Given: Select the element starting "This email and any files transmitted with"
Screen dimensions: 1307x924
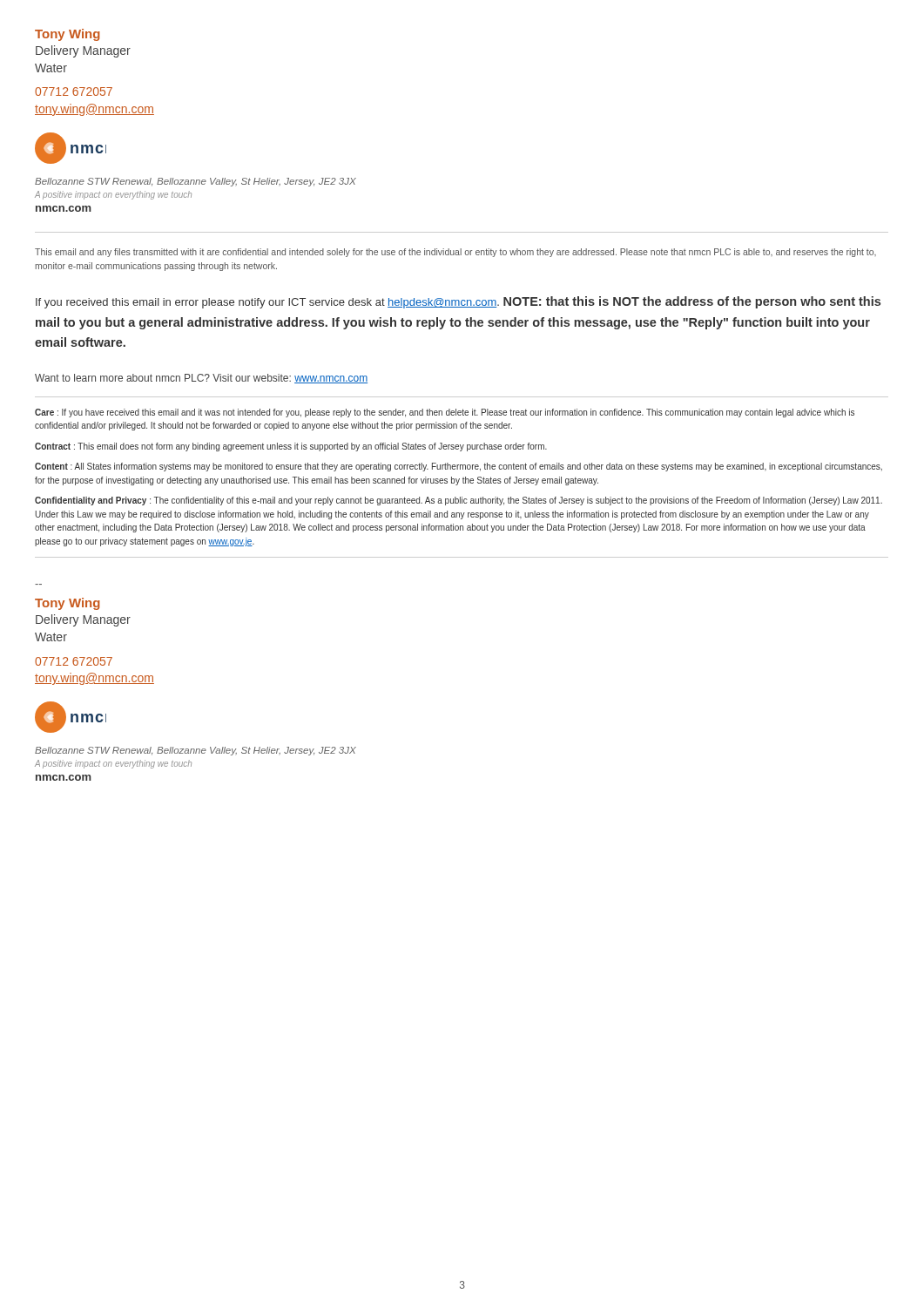Looking at the screenshot, I should (462, 259).
